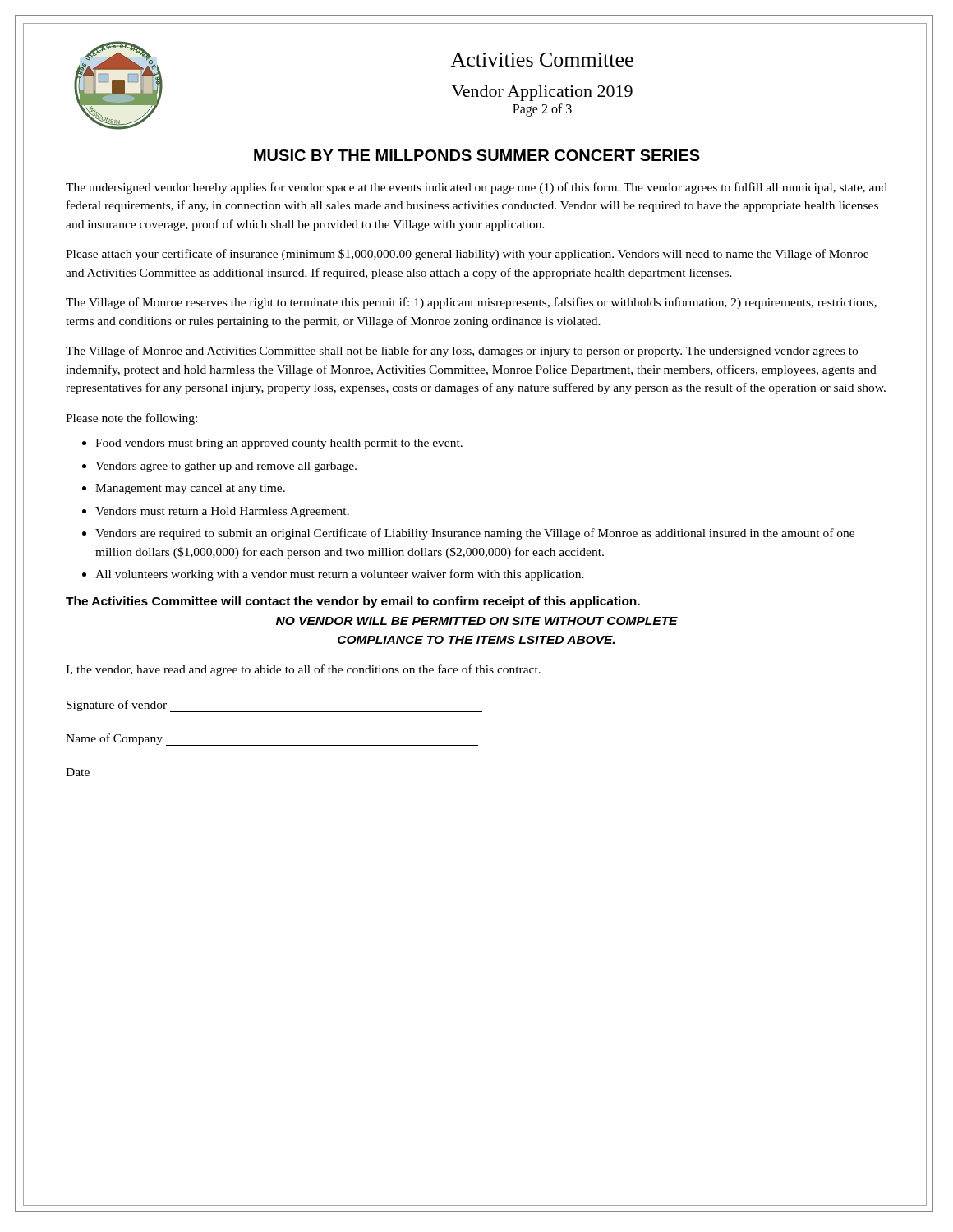Click on the element starting "MUSIC BY THE MILLPONDS SUMMER CONCERT"
This screenshot has height=1232, width=953.
coord(476,155)
